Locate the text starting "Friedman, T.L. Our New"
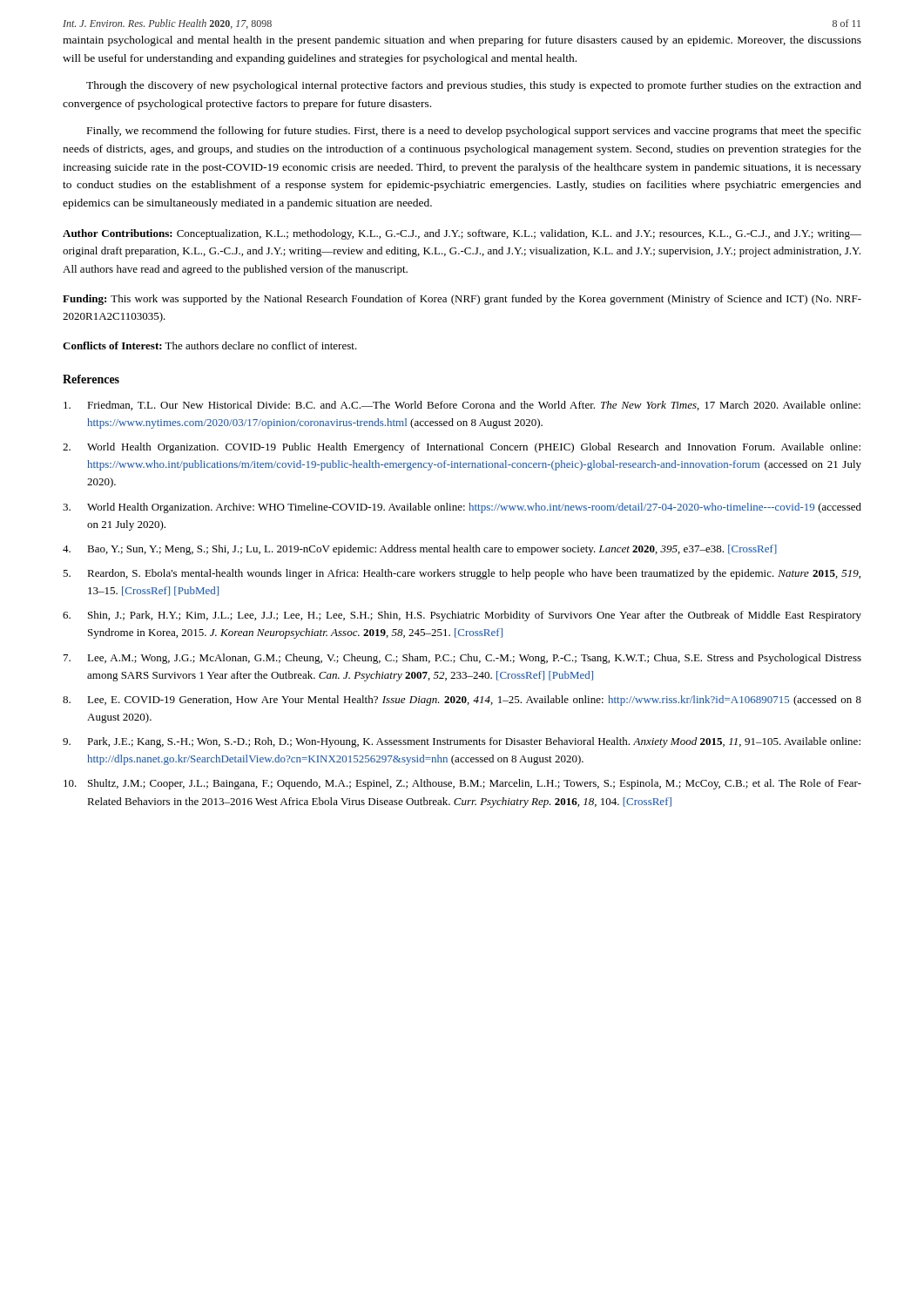Image resolution: width=924 pixels, height=1307 pixels. tap(462, 414)
